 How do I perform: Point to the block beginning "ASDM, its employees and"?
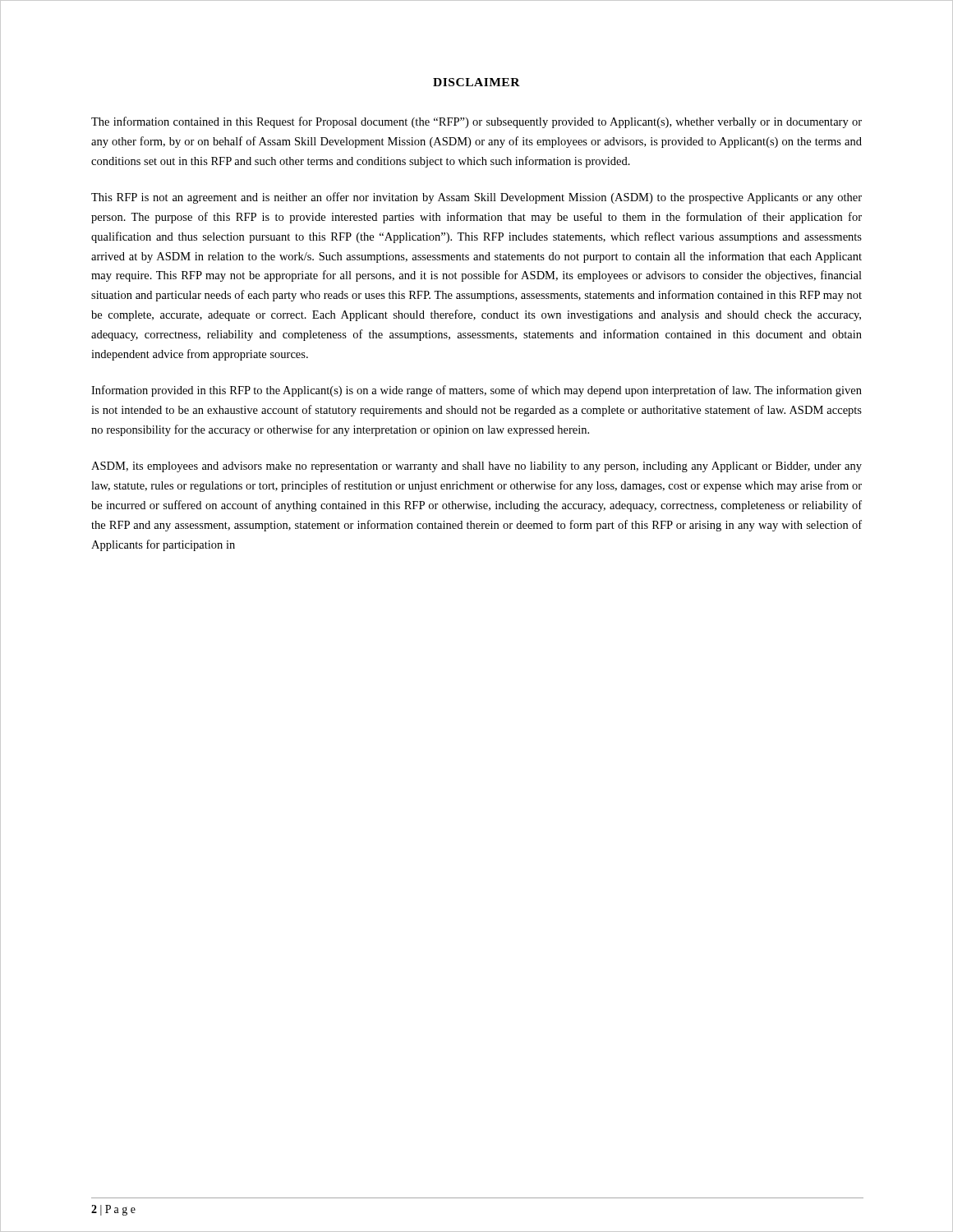[476, 505]
